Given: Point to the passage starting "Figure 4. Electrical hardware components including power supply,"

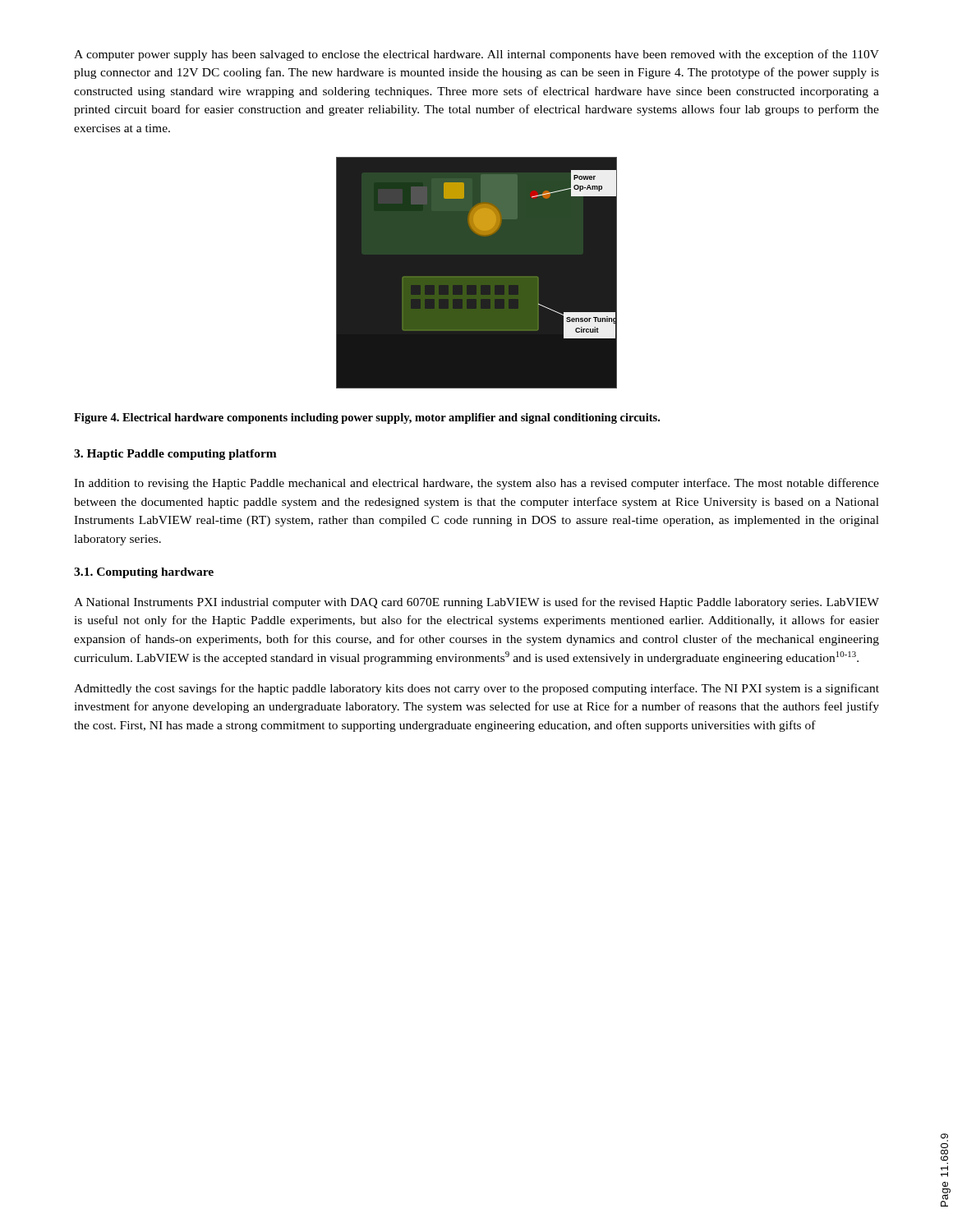Looking at the screenshot, I should 367,417.
